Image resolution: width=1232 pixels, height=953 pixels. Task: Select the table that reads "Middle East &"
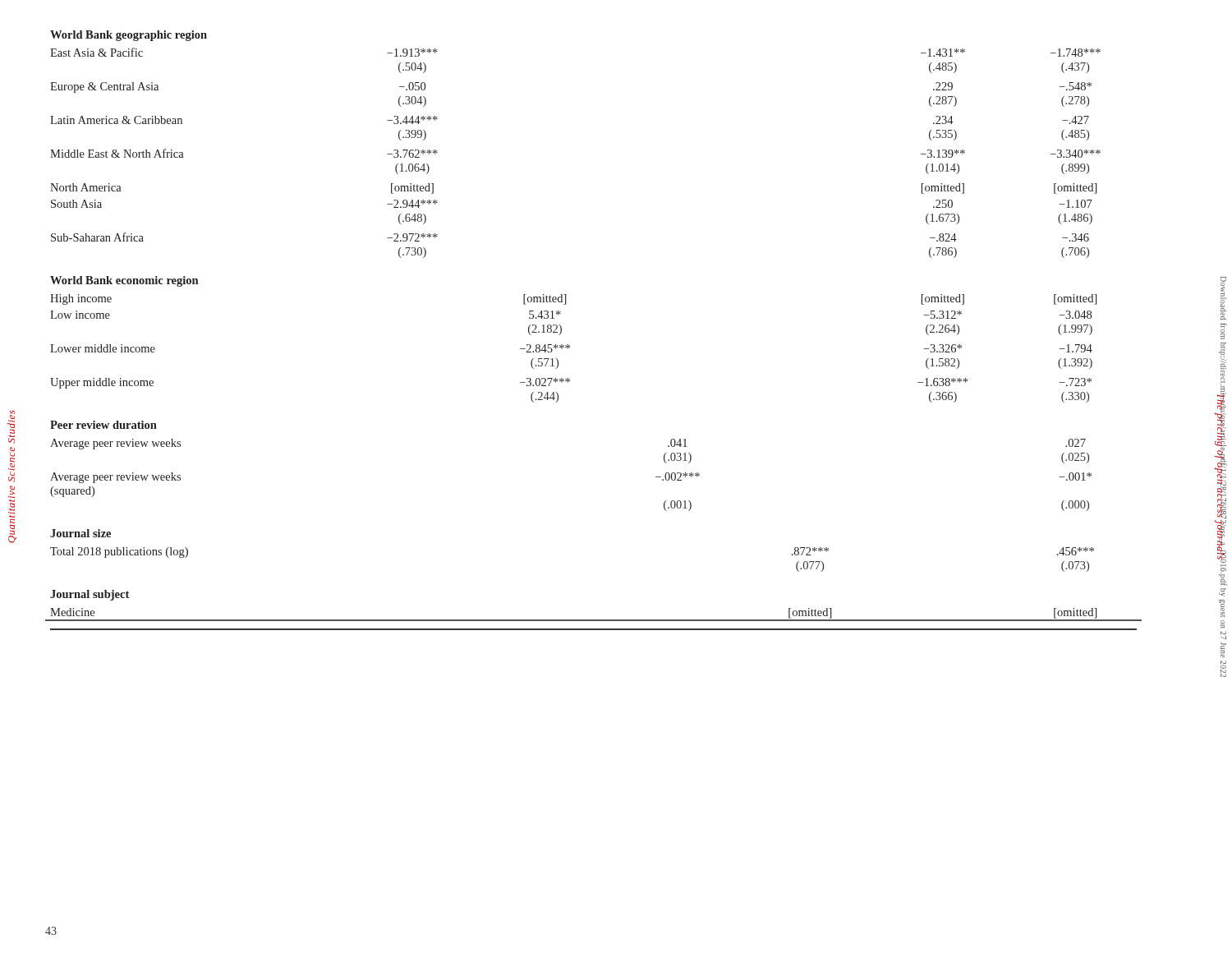point(593,324)
